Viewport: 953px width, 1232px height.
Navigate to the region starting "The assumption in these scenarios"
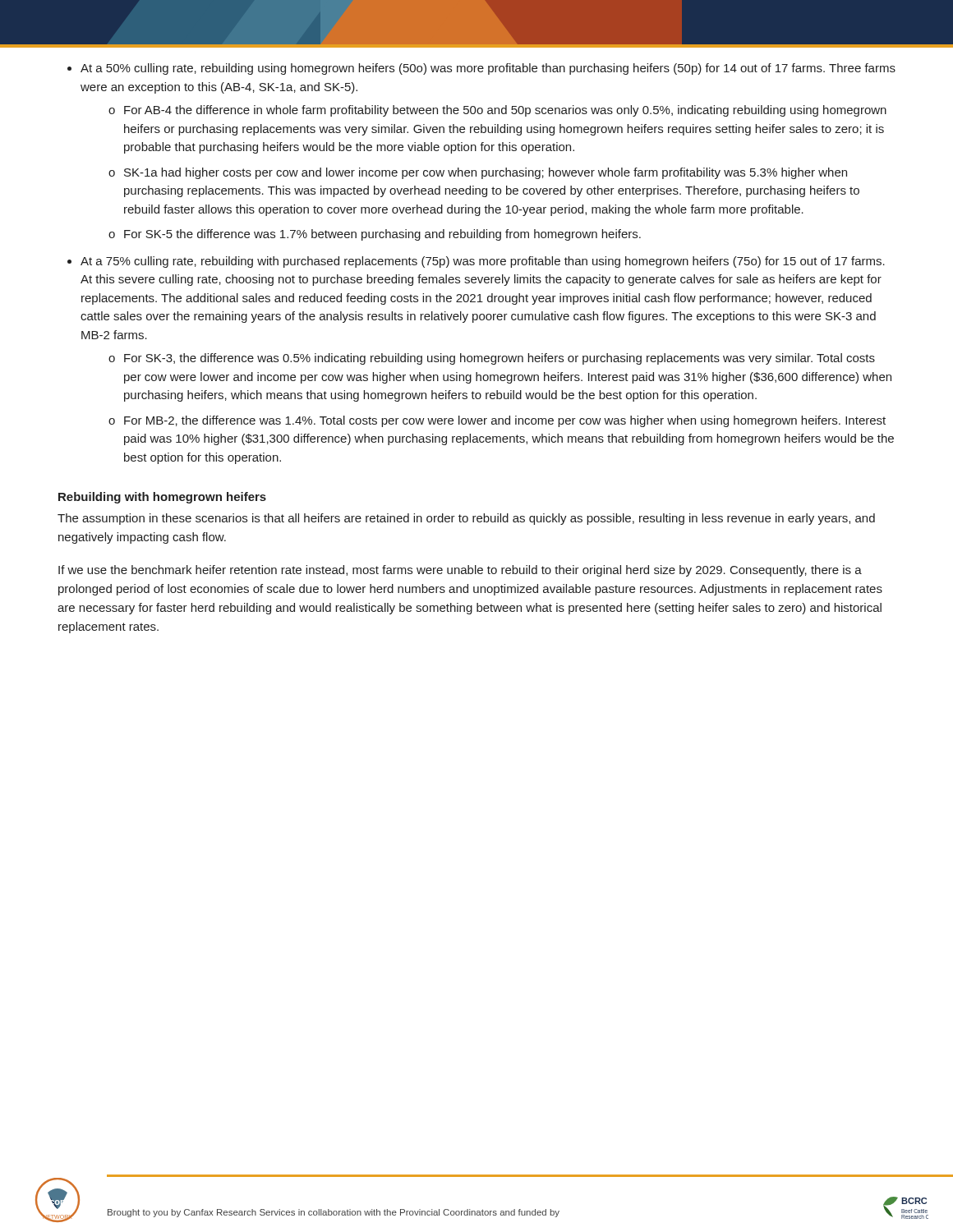tap(466, 527)
